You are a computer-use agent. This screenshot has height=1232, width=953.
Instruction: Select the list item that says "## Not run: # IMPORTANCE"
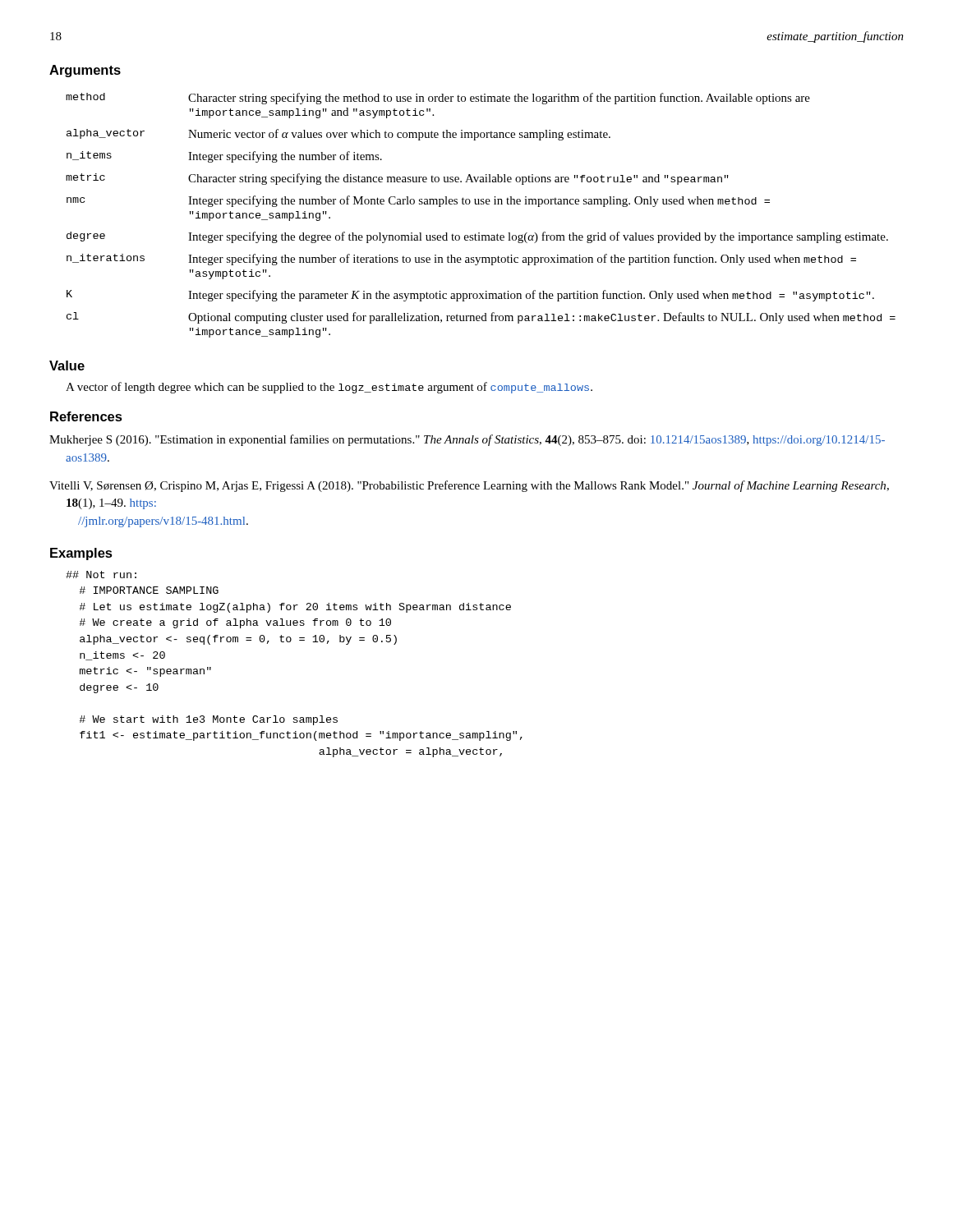101,575
